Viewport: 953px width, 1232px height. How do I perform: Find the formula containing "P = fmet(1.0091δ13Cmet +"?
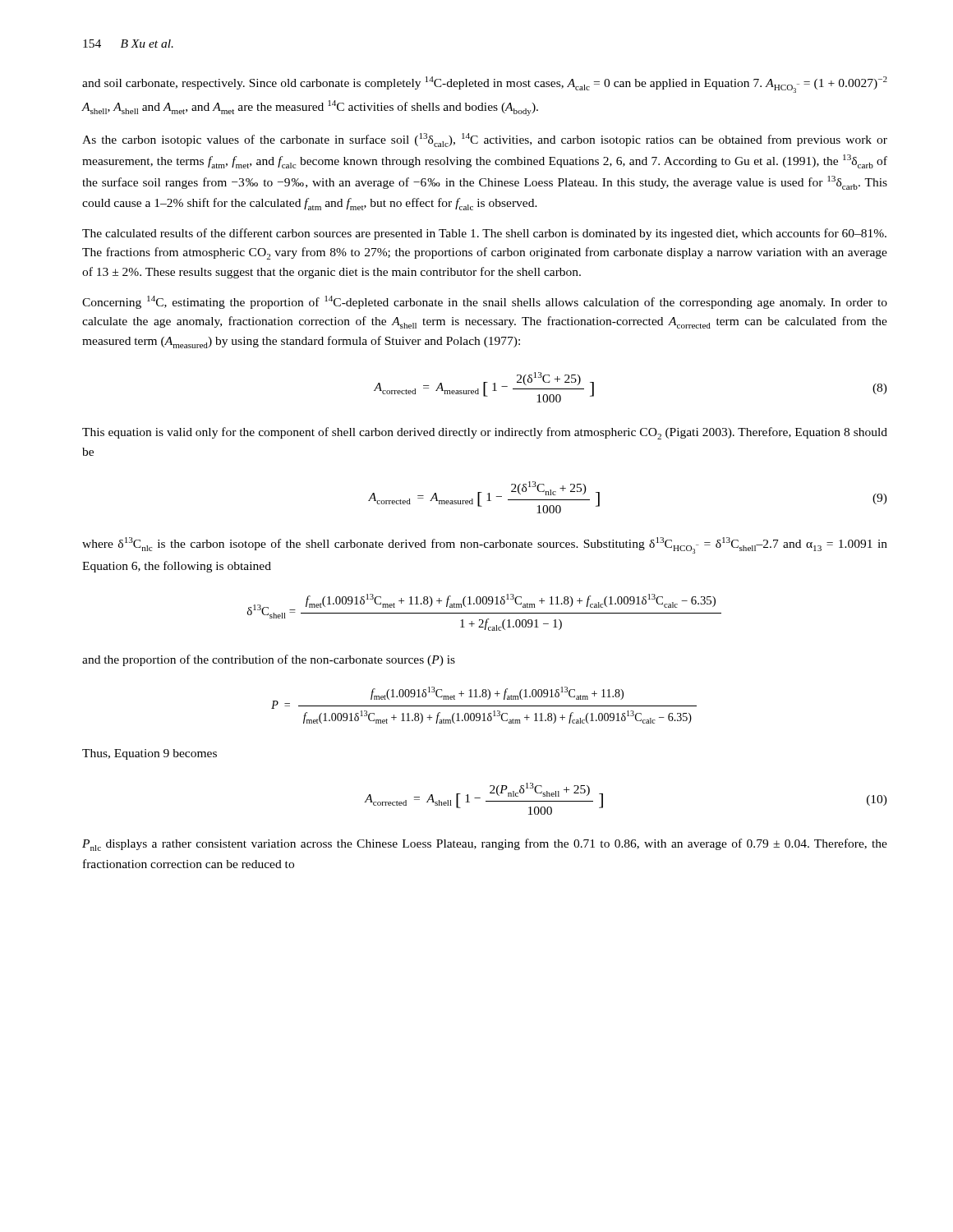tap(485, 705)
